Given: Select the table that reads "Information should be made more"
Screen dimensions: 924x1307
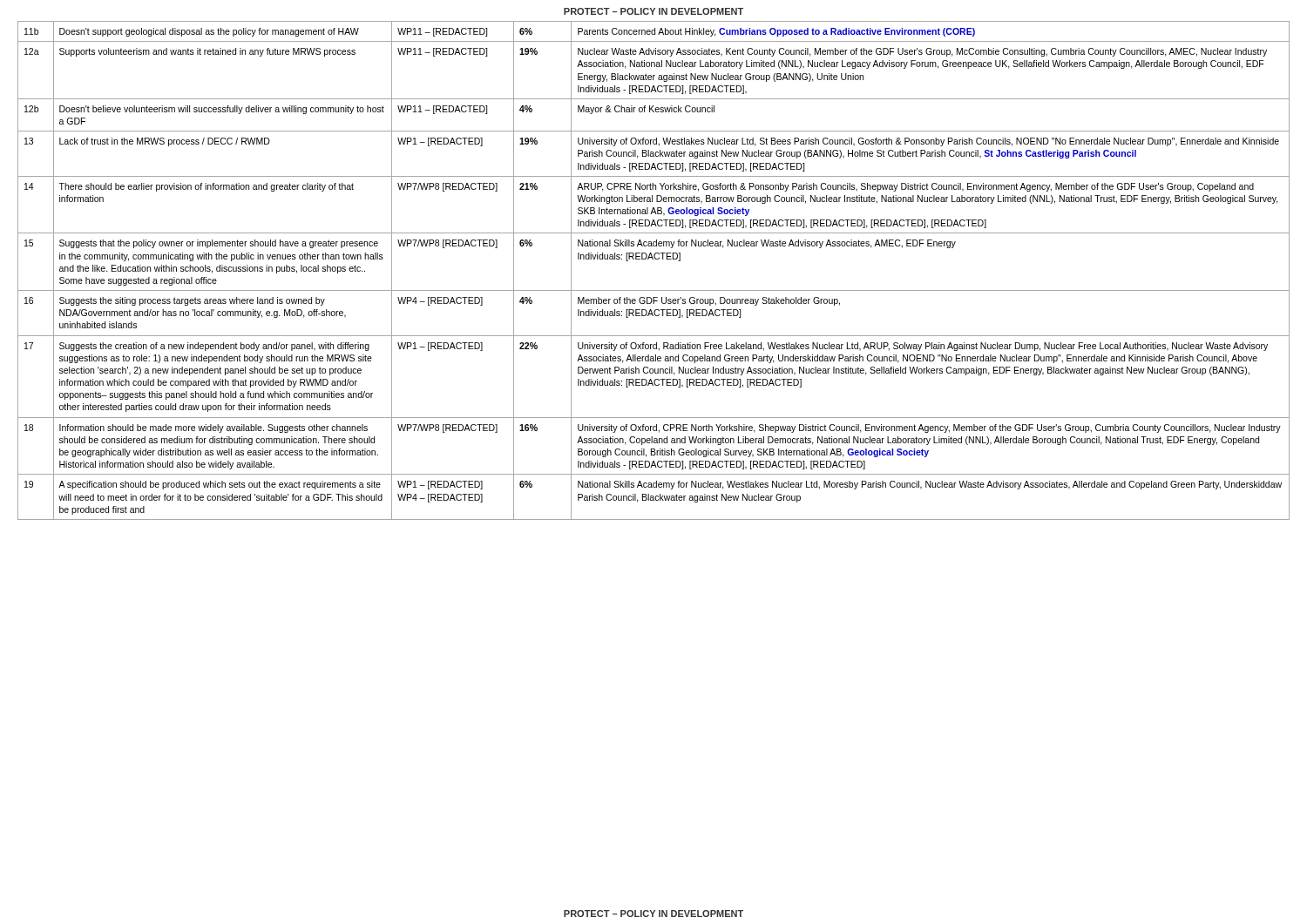Looking at the screenshot, I should [654, 270].
